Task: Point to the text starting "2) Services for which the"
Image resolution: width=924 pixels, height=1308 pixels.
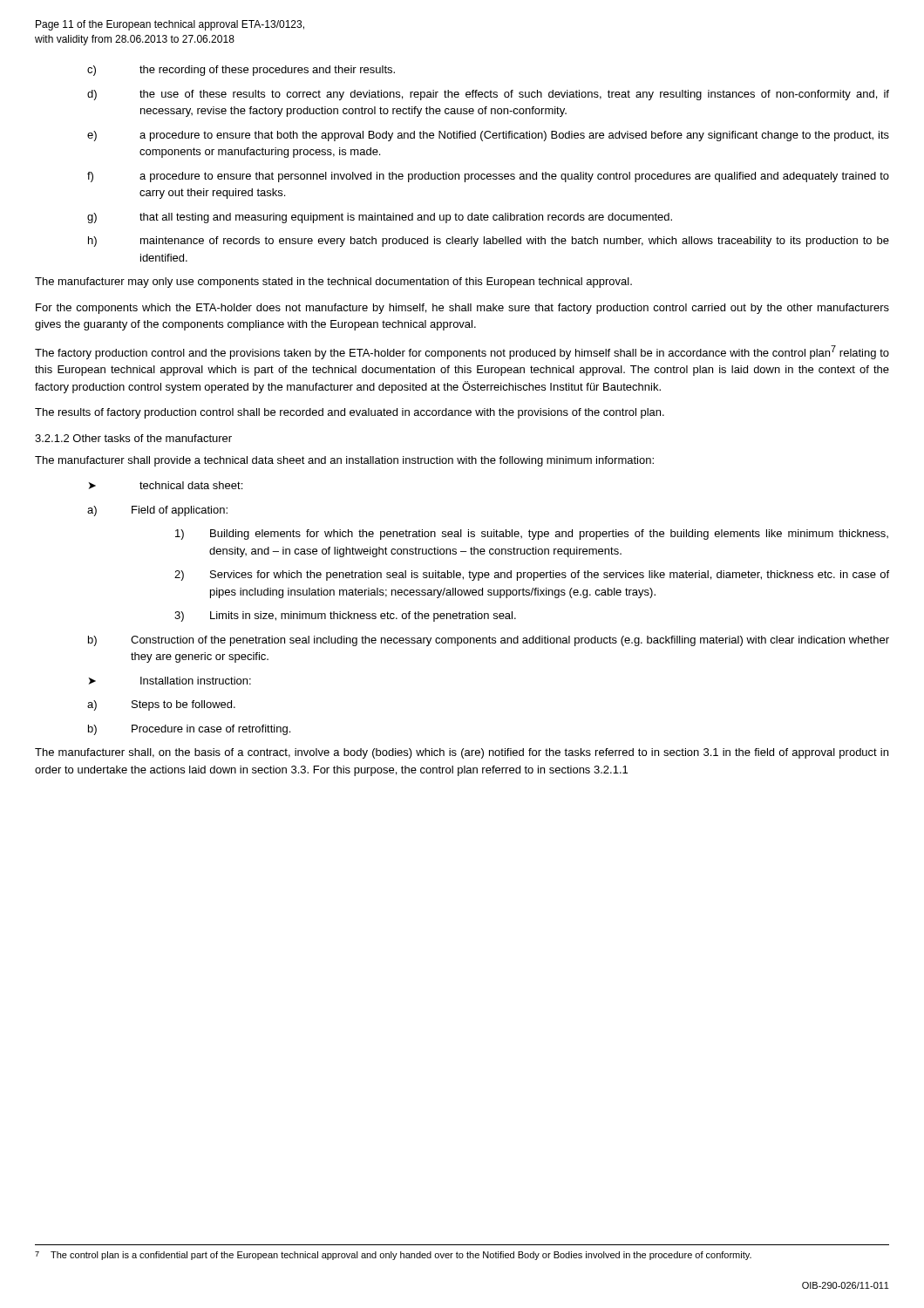Action: click(532, 583)
